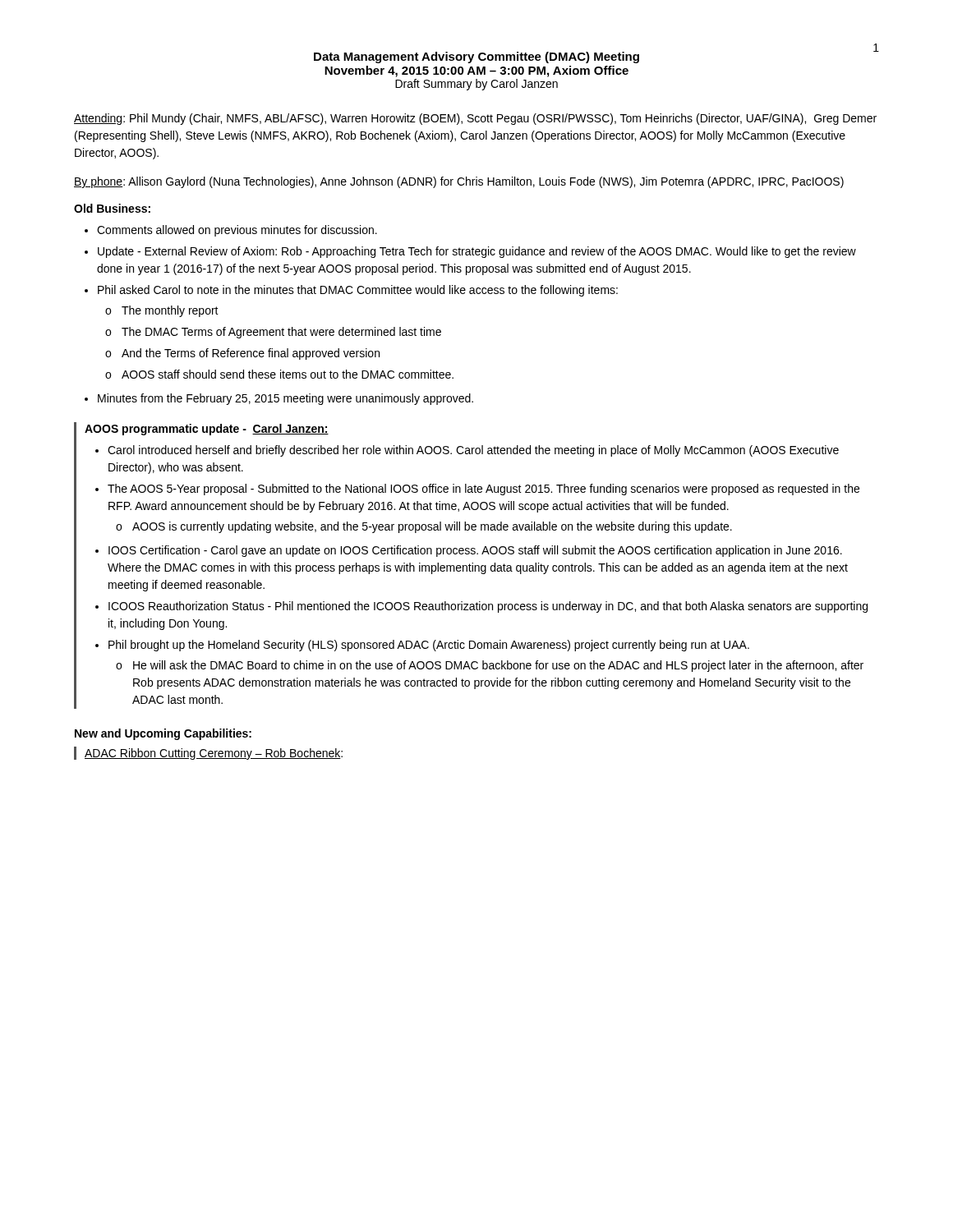Screen dimensions: 1232x953
Task: Point to the text starting "New and Upcoming Capabilities:"
Action: 163,733
